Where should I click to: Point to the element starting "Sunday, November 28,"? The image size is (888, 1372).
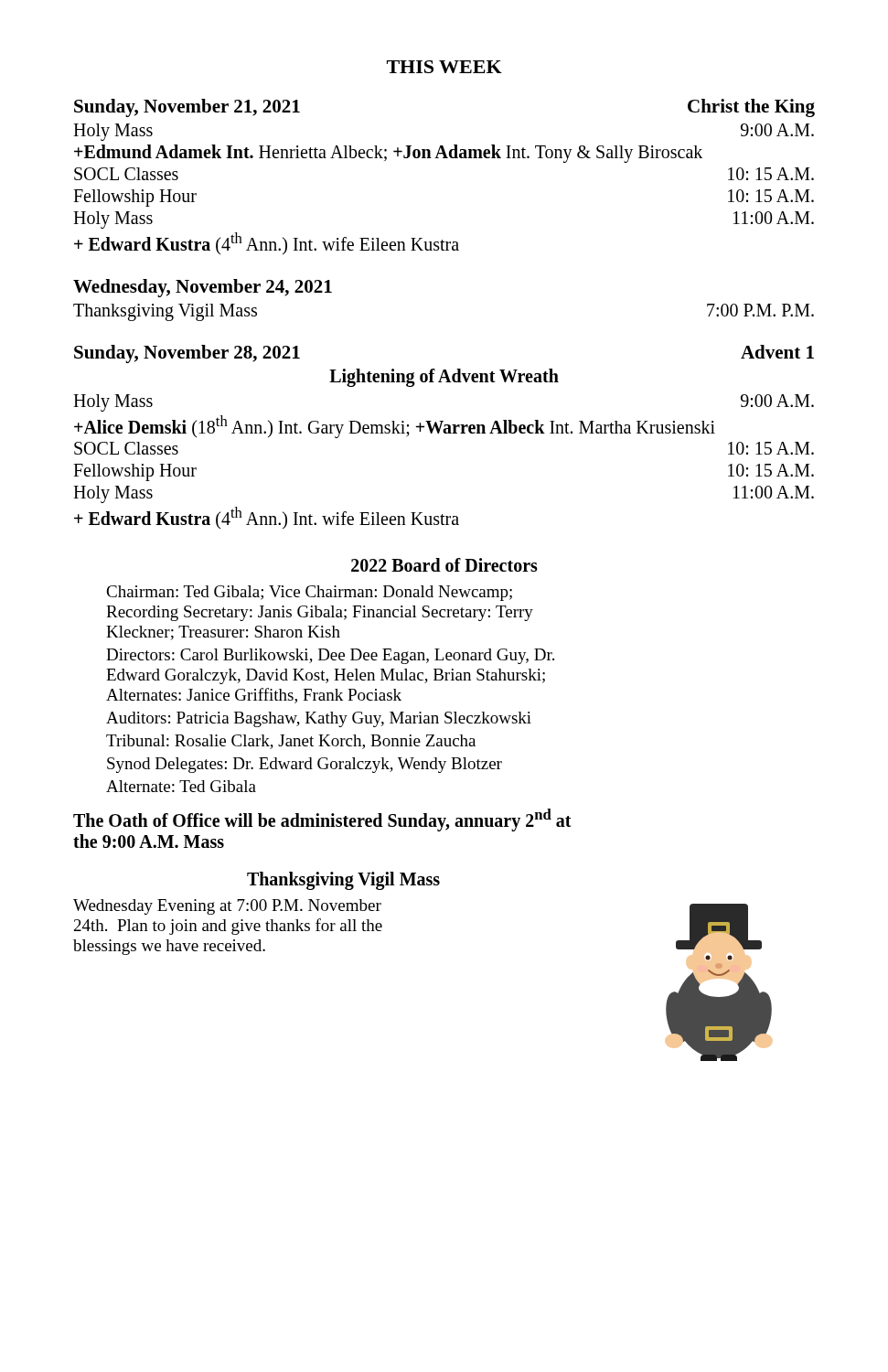(x=198, y=354)
